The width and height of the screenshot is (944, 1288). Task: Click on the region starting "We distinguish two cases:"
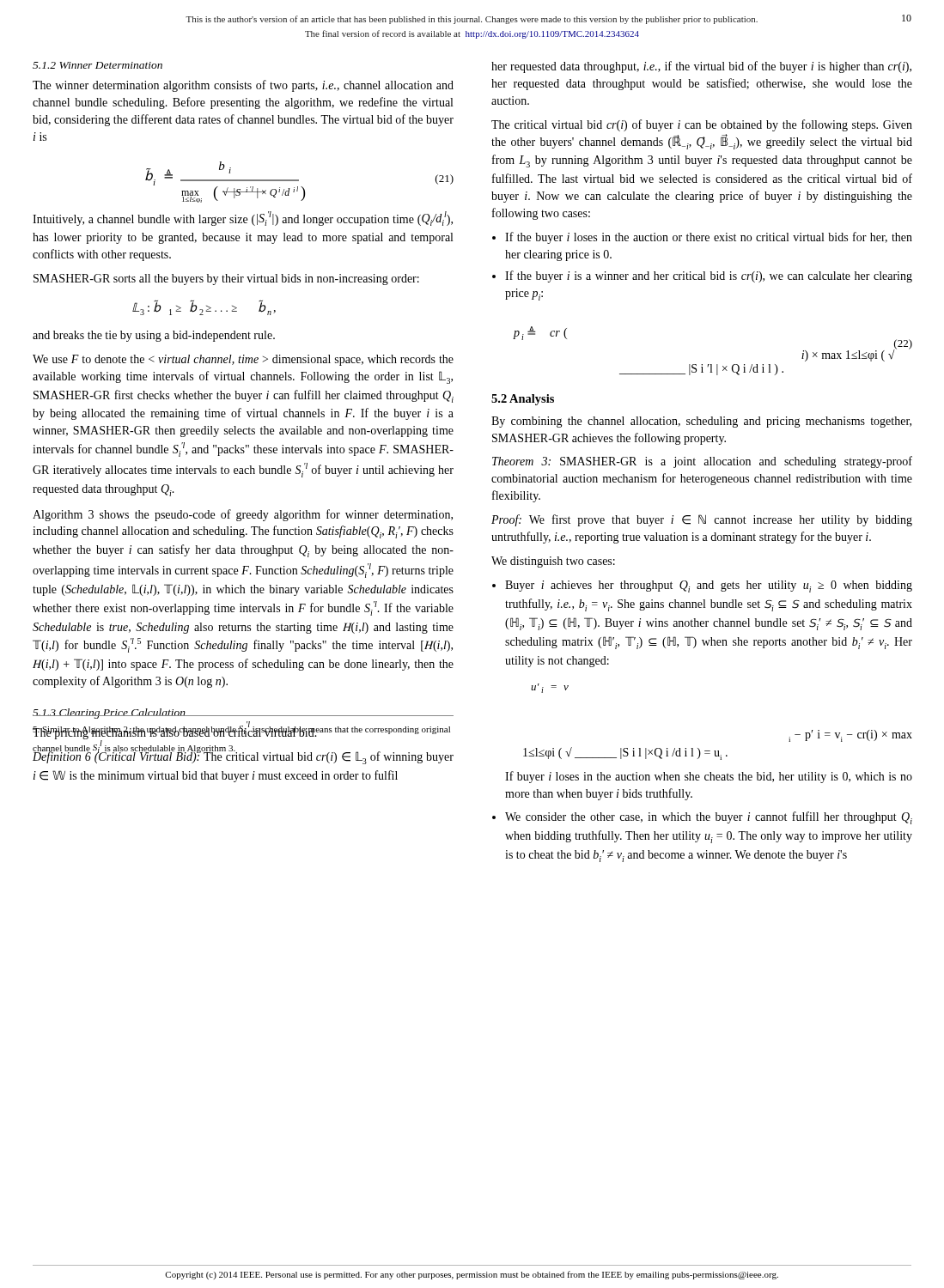pyautogui.click(x=553, y=562)
